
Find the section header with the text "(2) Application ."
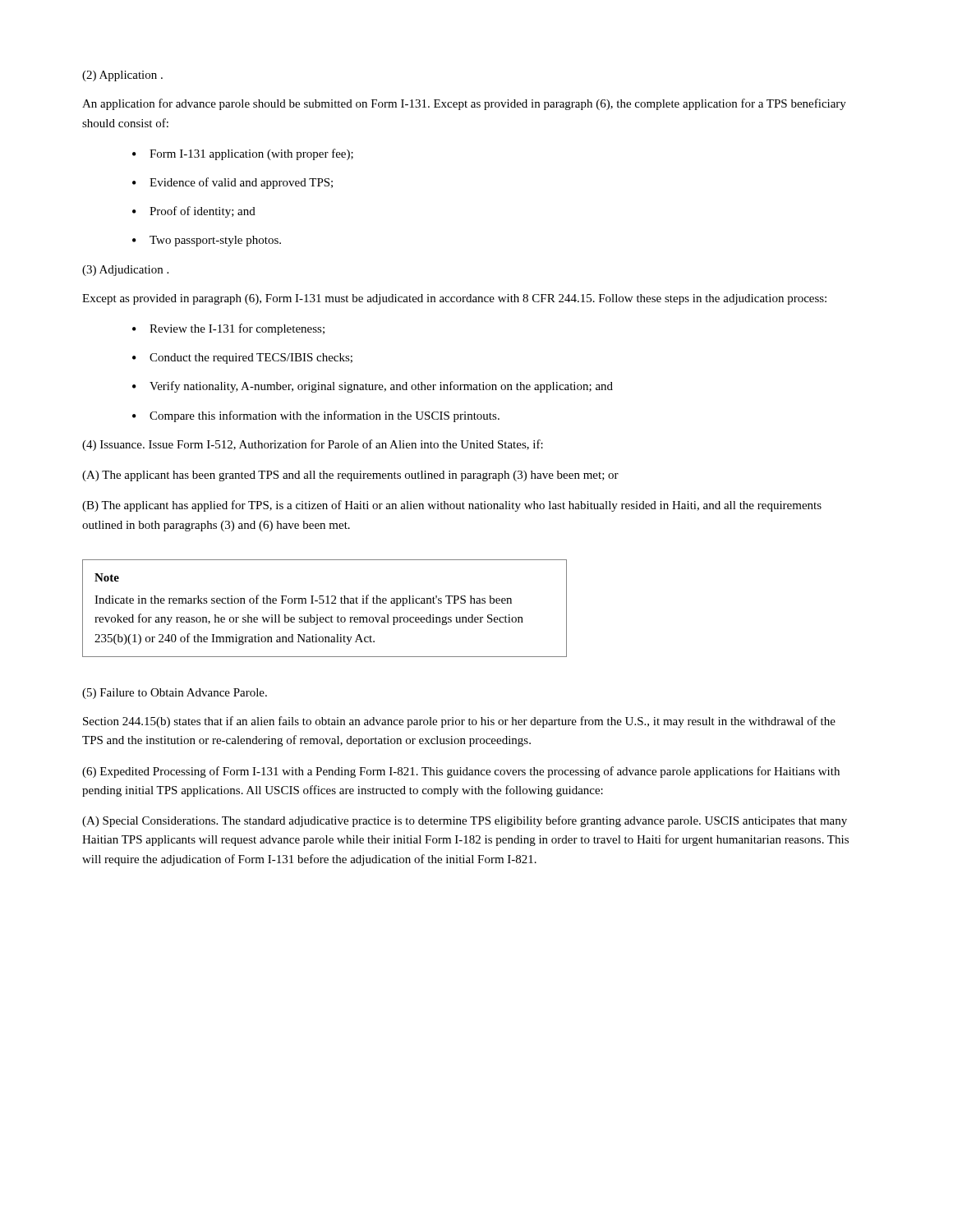(x=123, y=75)
